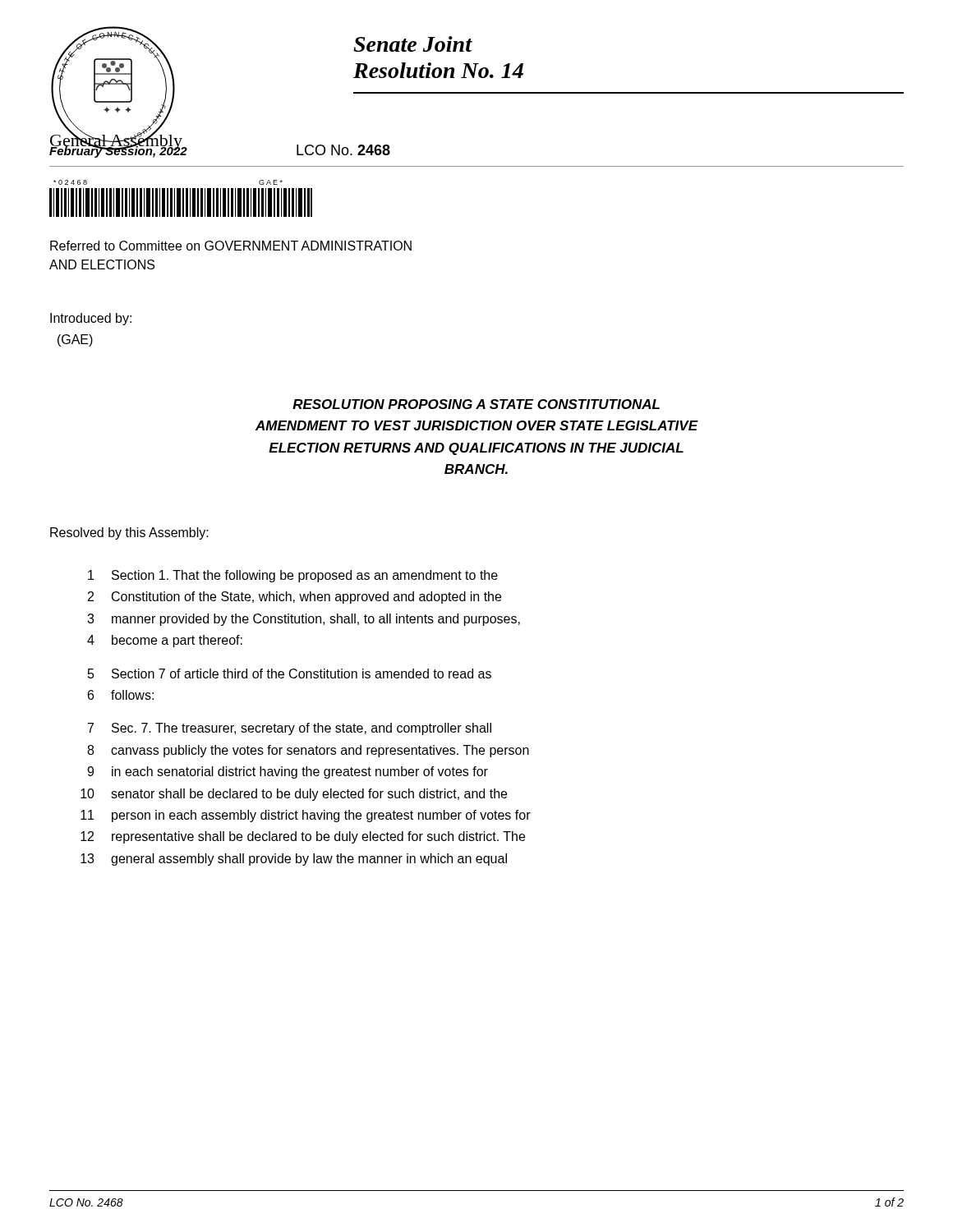The image size is (953, 1232).
Task: Find the title that says "RESOLUTION PROPOSING A"
Action: click(476, 437)
